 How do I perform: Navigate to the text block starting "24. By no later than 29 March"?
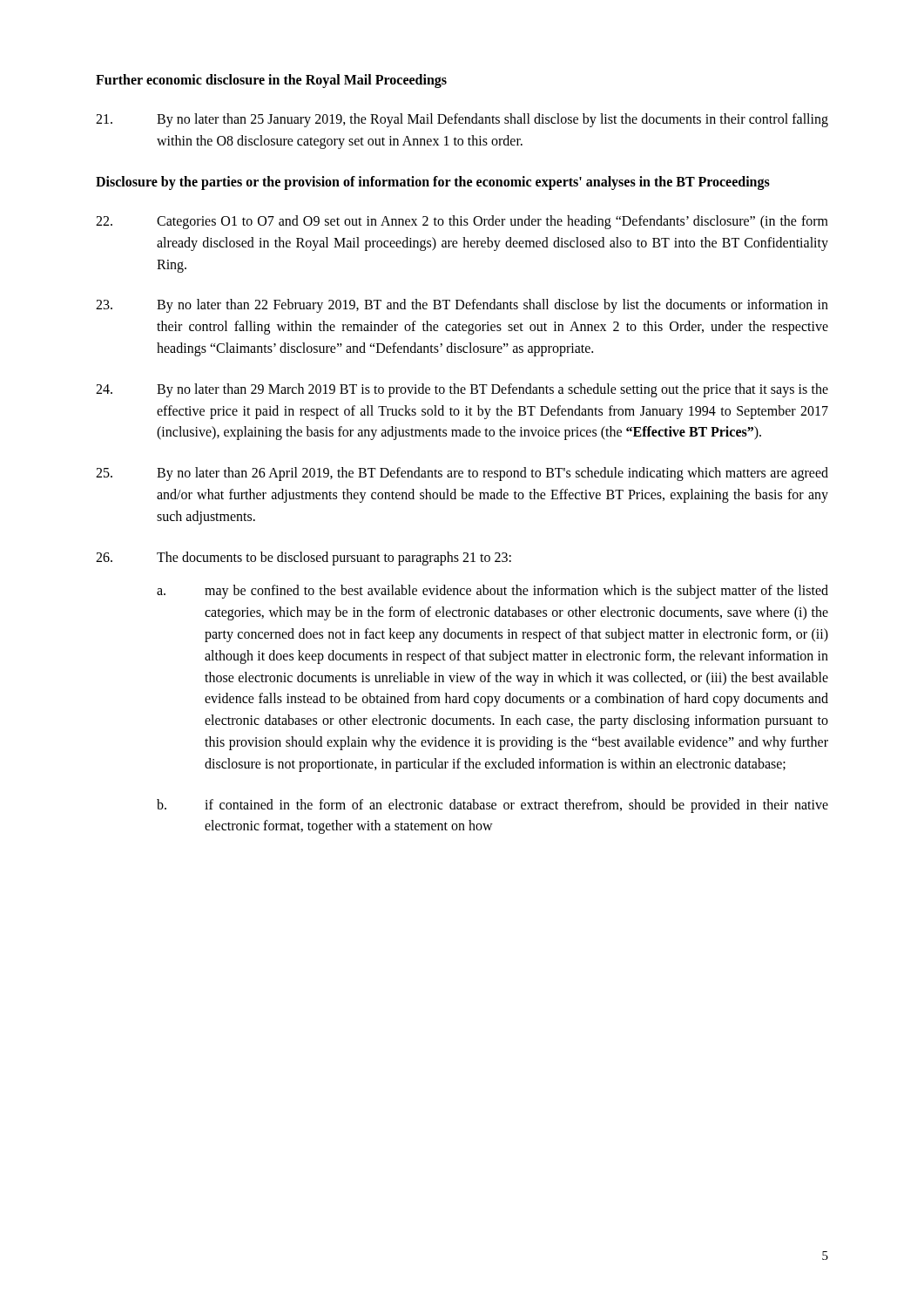click(462, 411)
